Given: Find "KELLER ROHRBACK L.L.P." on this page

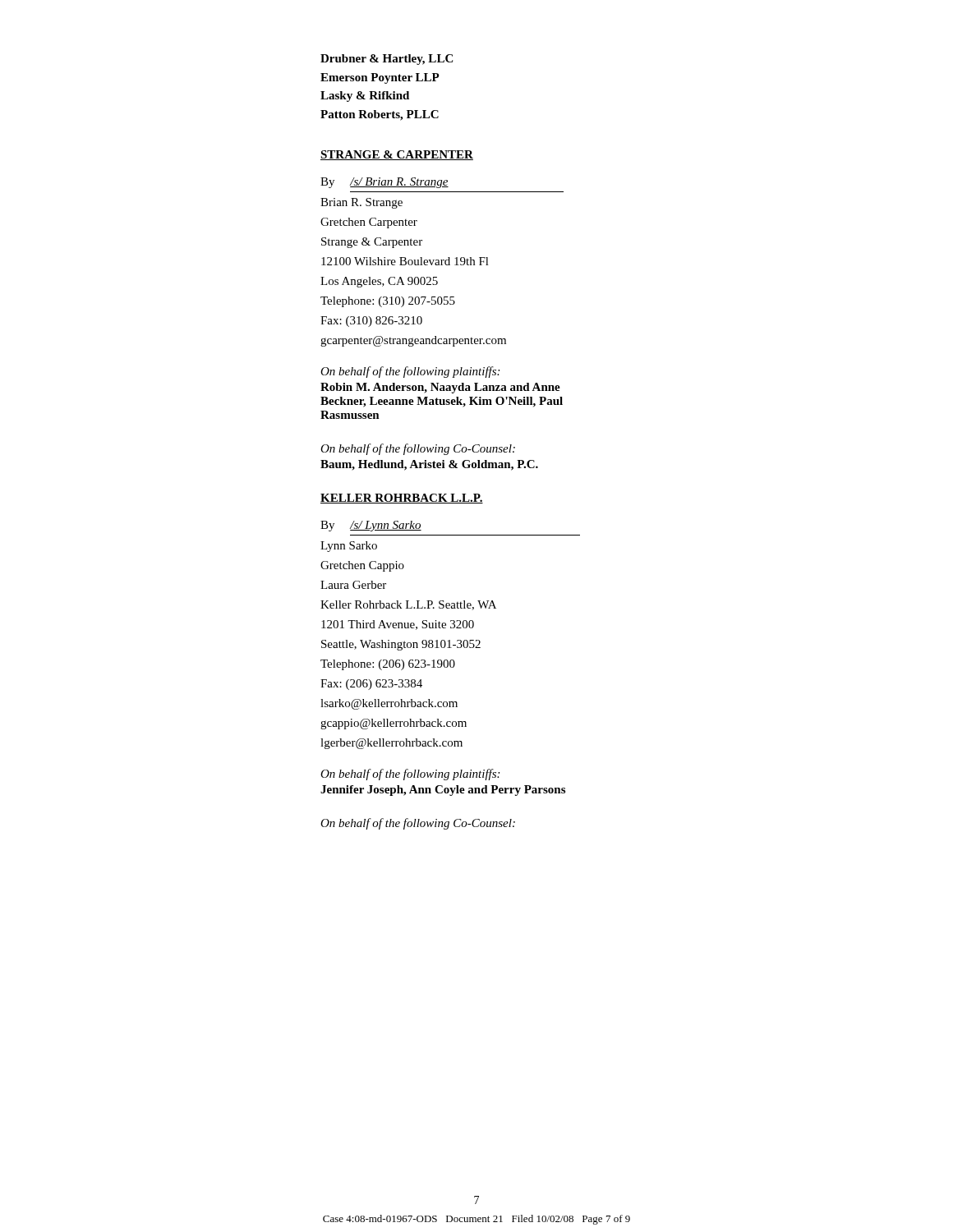Looking at the screenshot, I should tap(401, 498).
